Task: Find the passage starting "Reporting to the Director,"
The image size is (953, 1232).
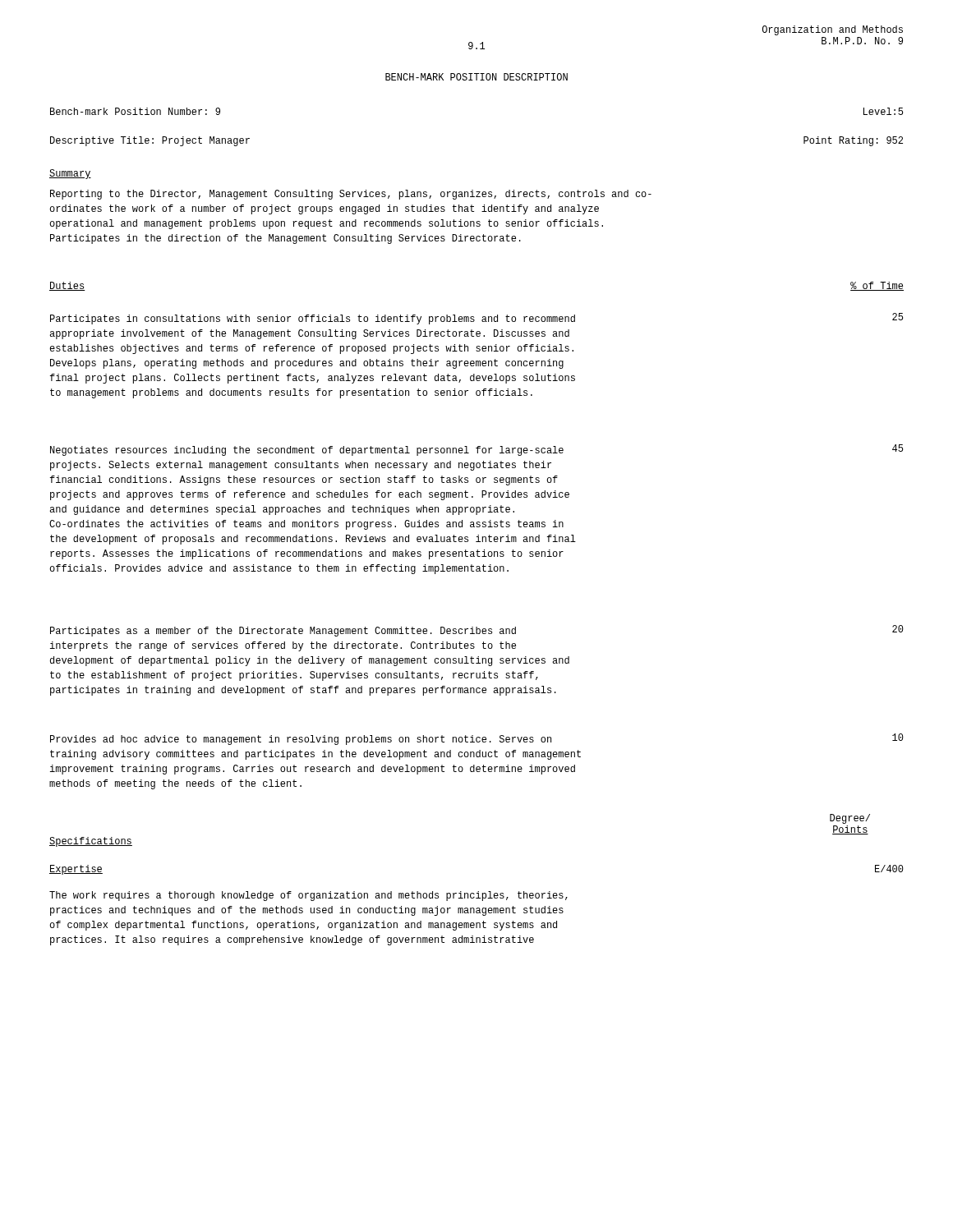Action: coord(351,217)
